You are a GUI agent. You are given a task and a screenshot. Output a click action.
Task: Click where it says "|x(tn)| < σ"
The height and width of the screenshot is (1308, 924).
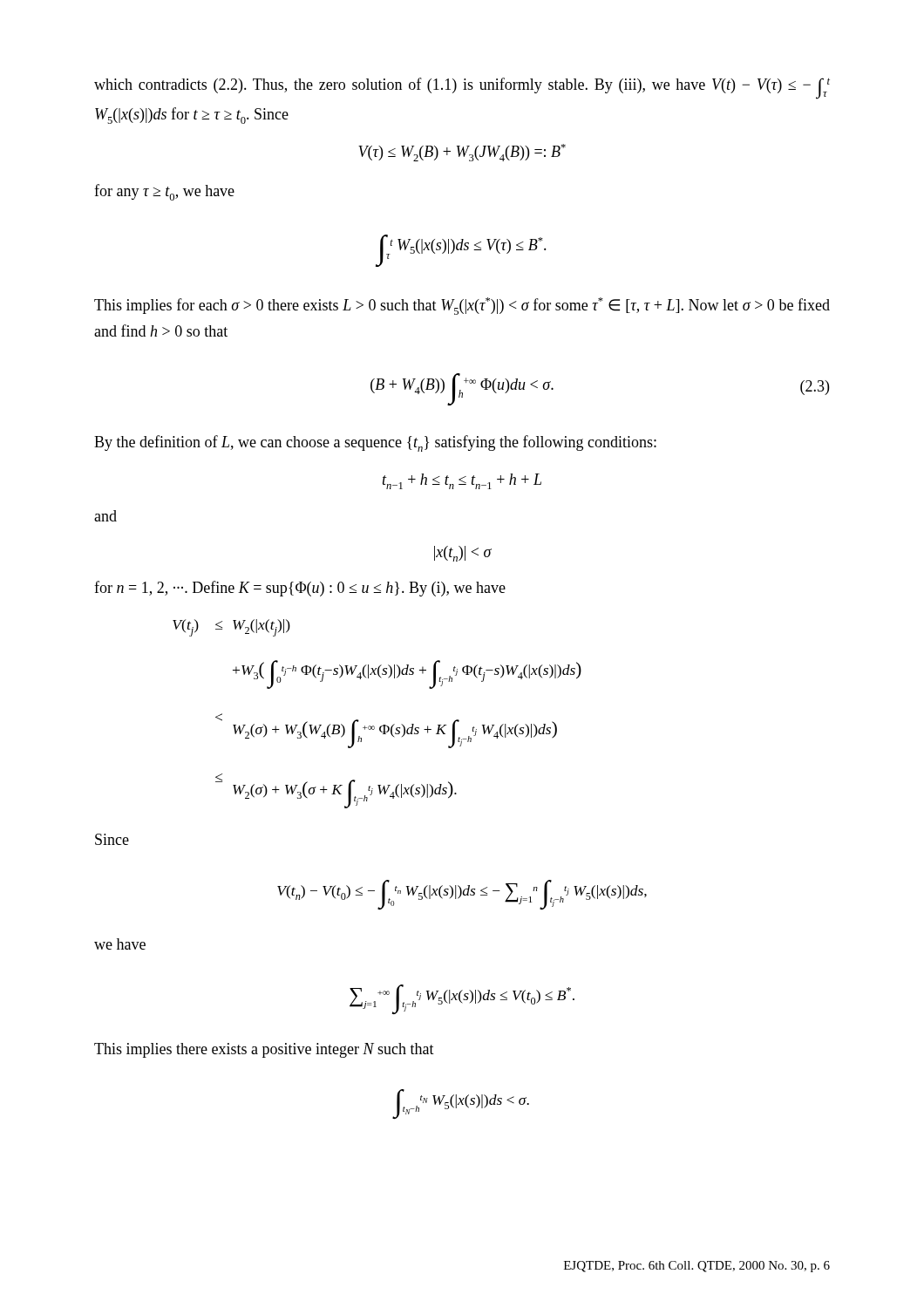(x=462, y=553)
